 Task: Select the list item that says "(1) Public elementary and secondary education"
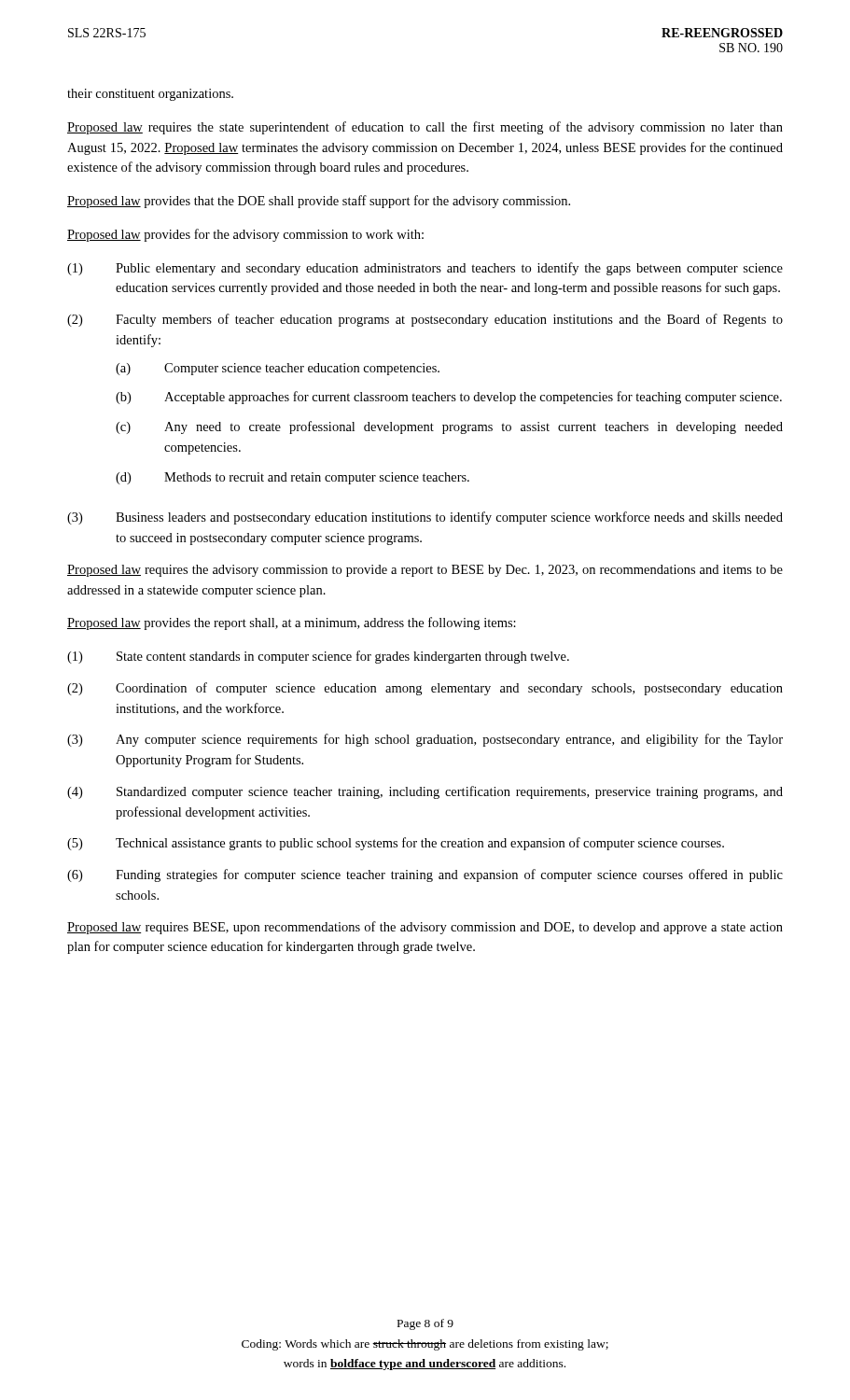(425, 278)
